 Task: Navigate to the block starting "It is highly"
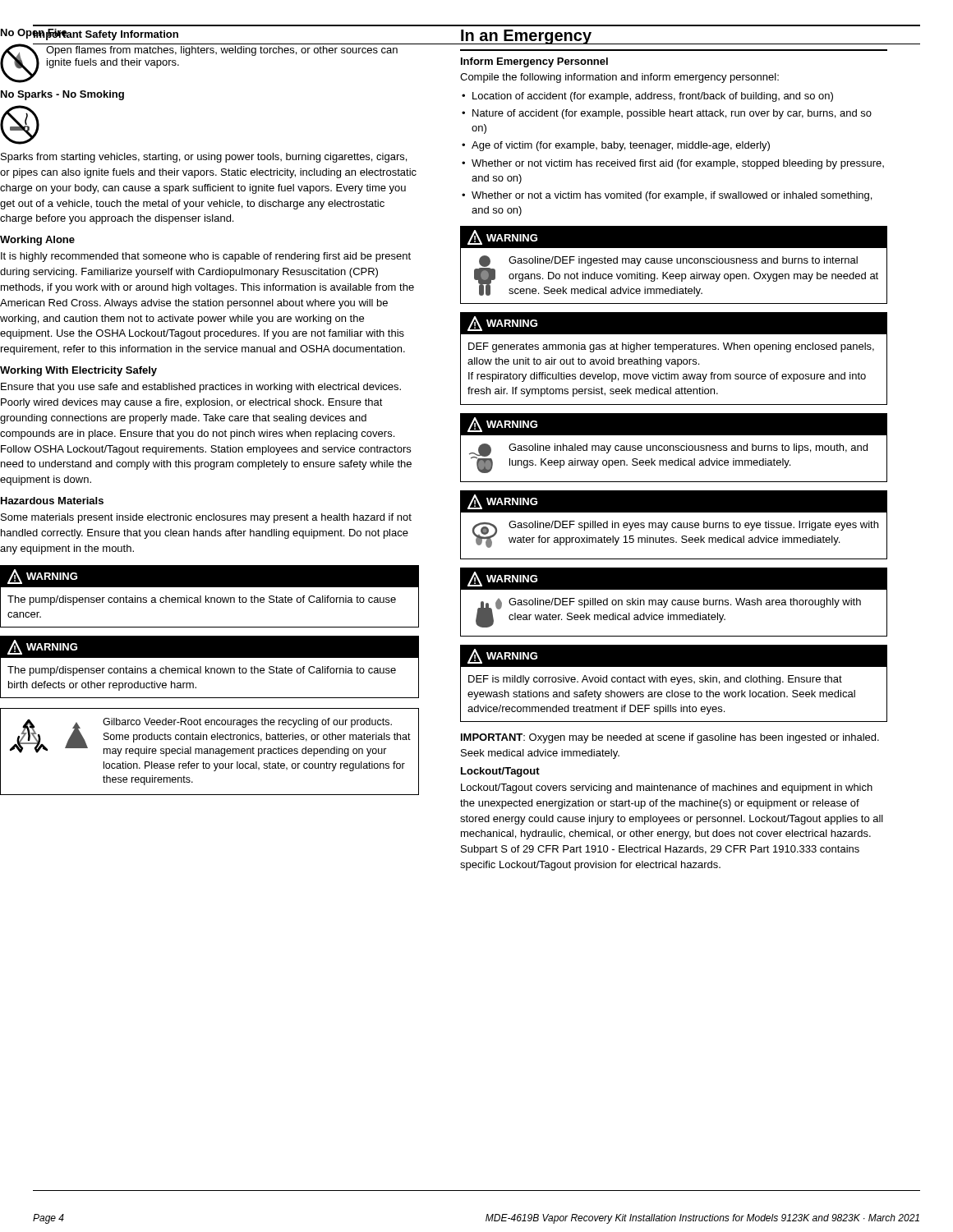tap(207, 302)
